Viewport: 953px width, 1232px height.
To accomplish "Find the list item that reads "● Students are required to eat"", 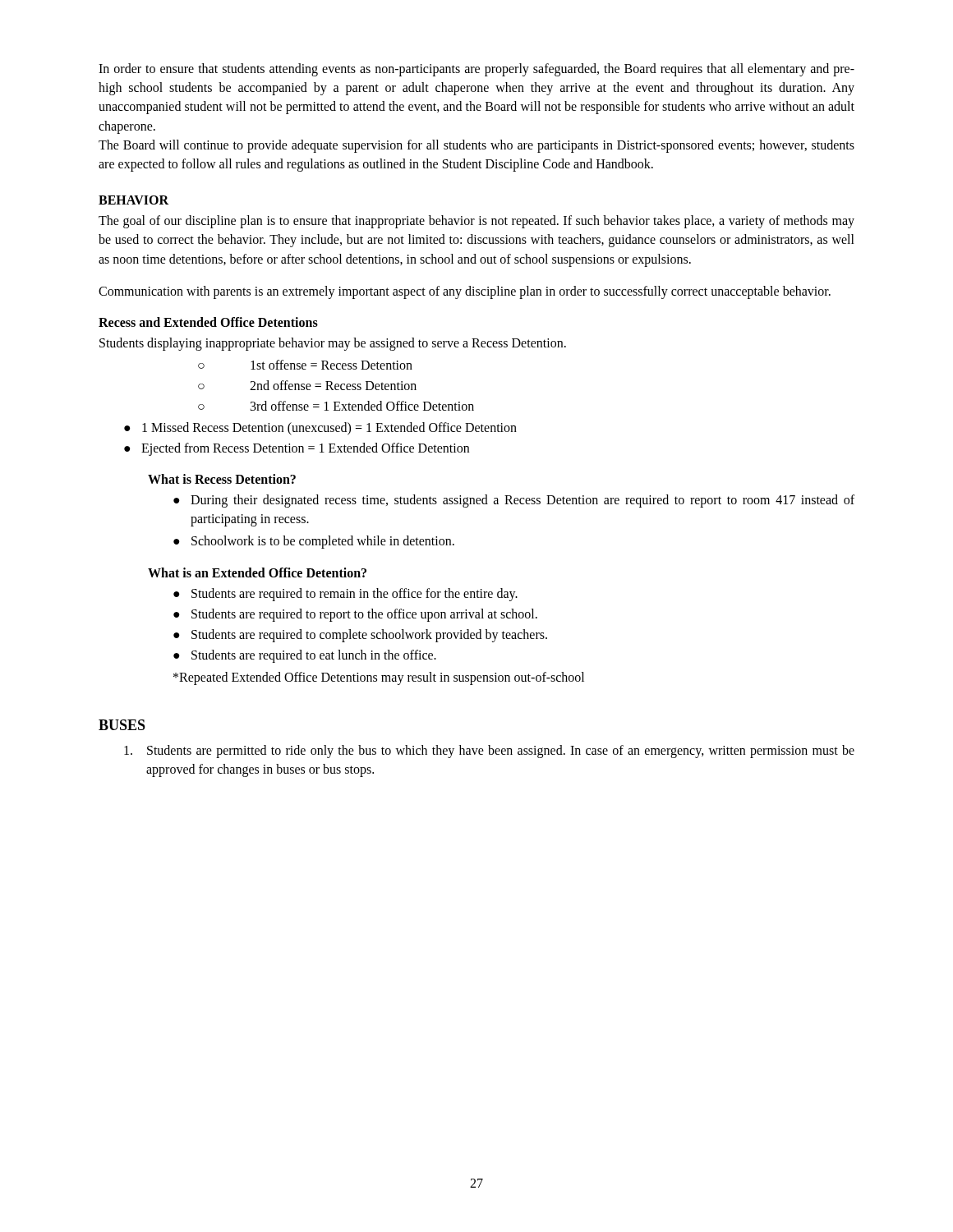I will pyautogui.click(x=305, y=656).
